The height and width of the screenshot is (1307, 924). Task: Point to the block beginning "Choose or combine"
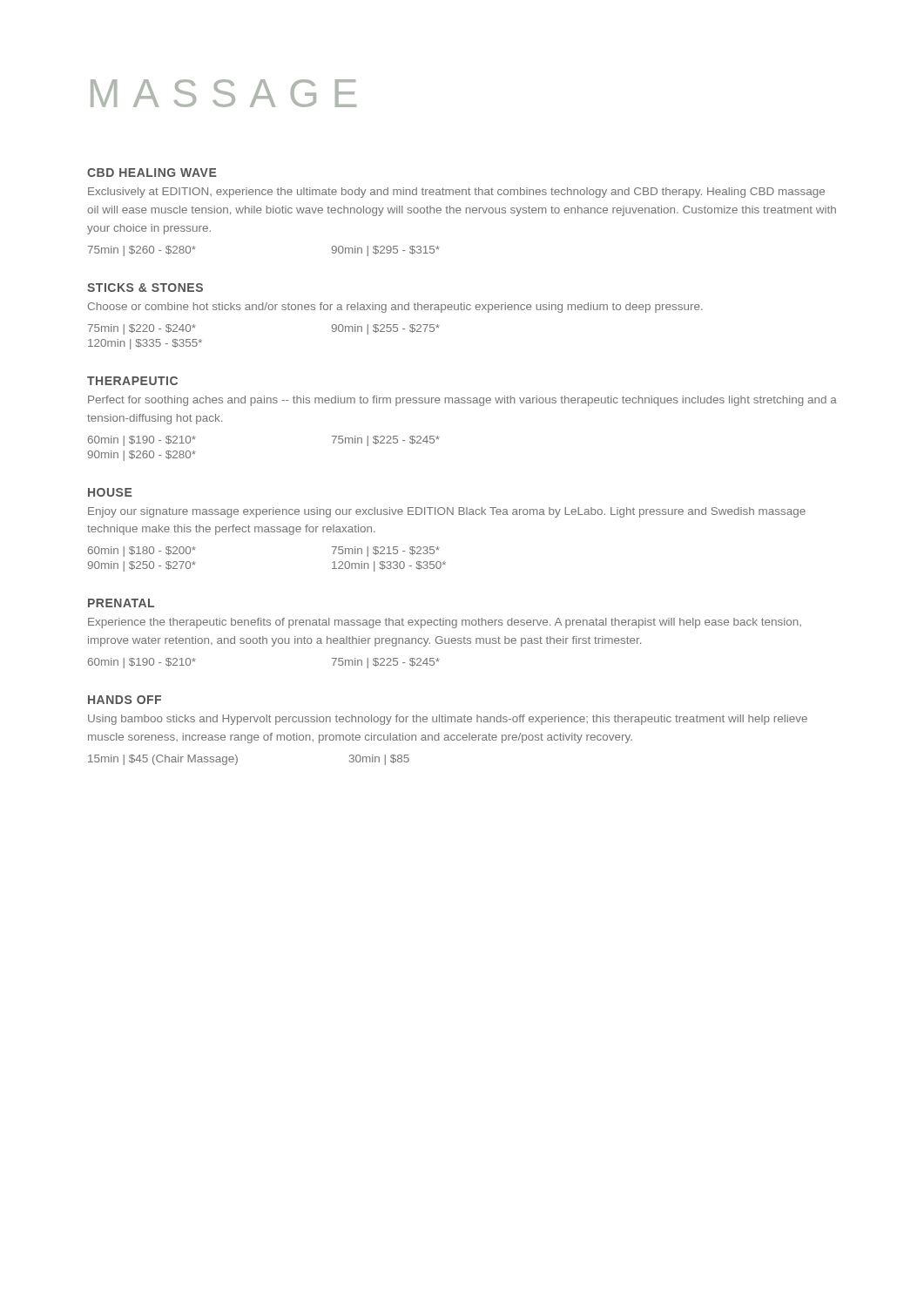tap(462, 307)
